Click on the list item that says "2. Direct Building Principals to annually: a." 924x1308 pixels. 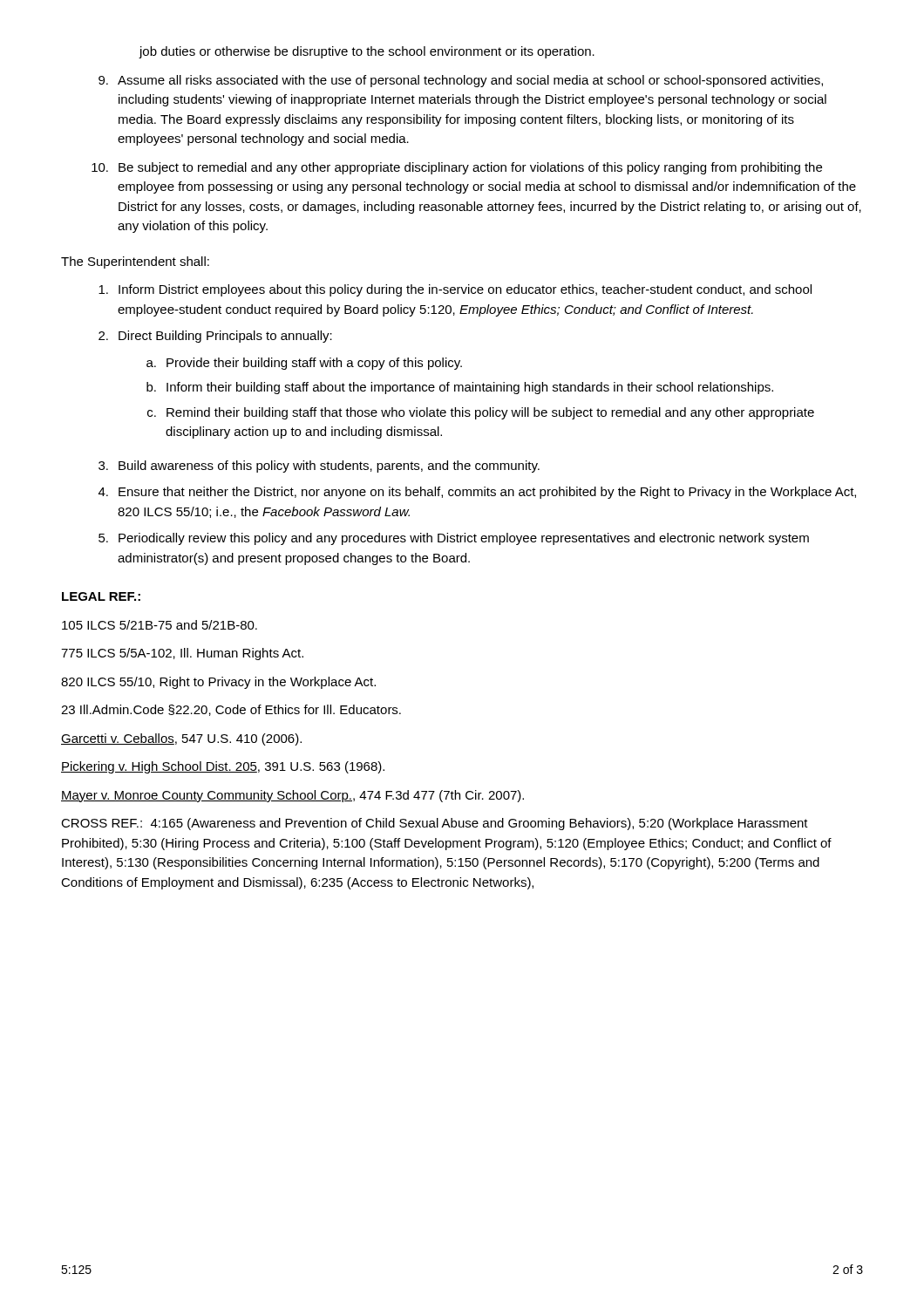pyautogui.click(x=462, y=387)
